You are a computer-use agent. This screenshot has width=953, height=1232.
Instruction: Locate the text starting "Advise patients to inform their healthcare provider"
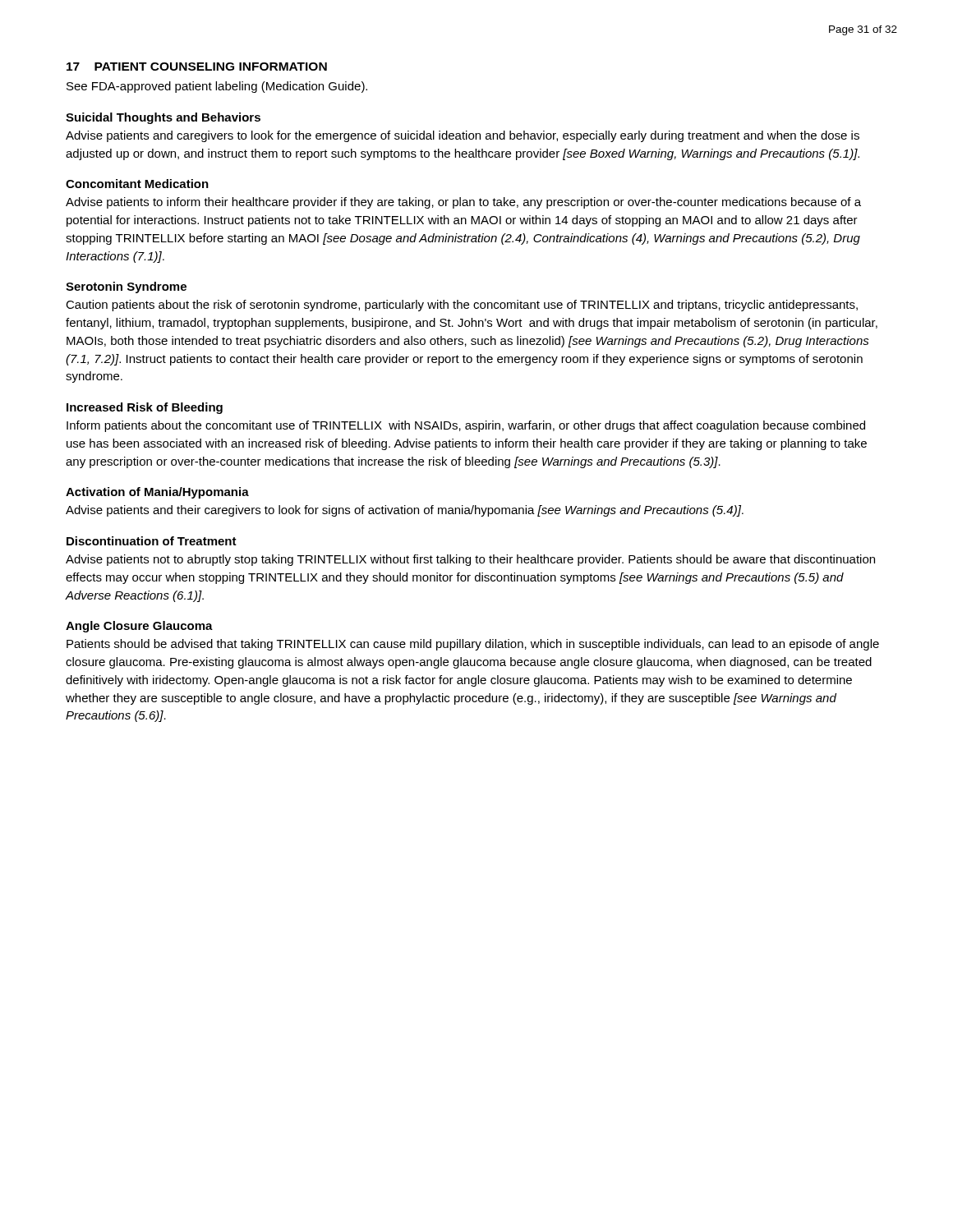[463, 229]
